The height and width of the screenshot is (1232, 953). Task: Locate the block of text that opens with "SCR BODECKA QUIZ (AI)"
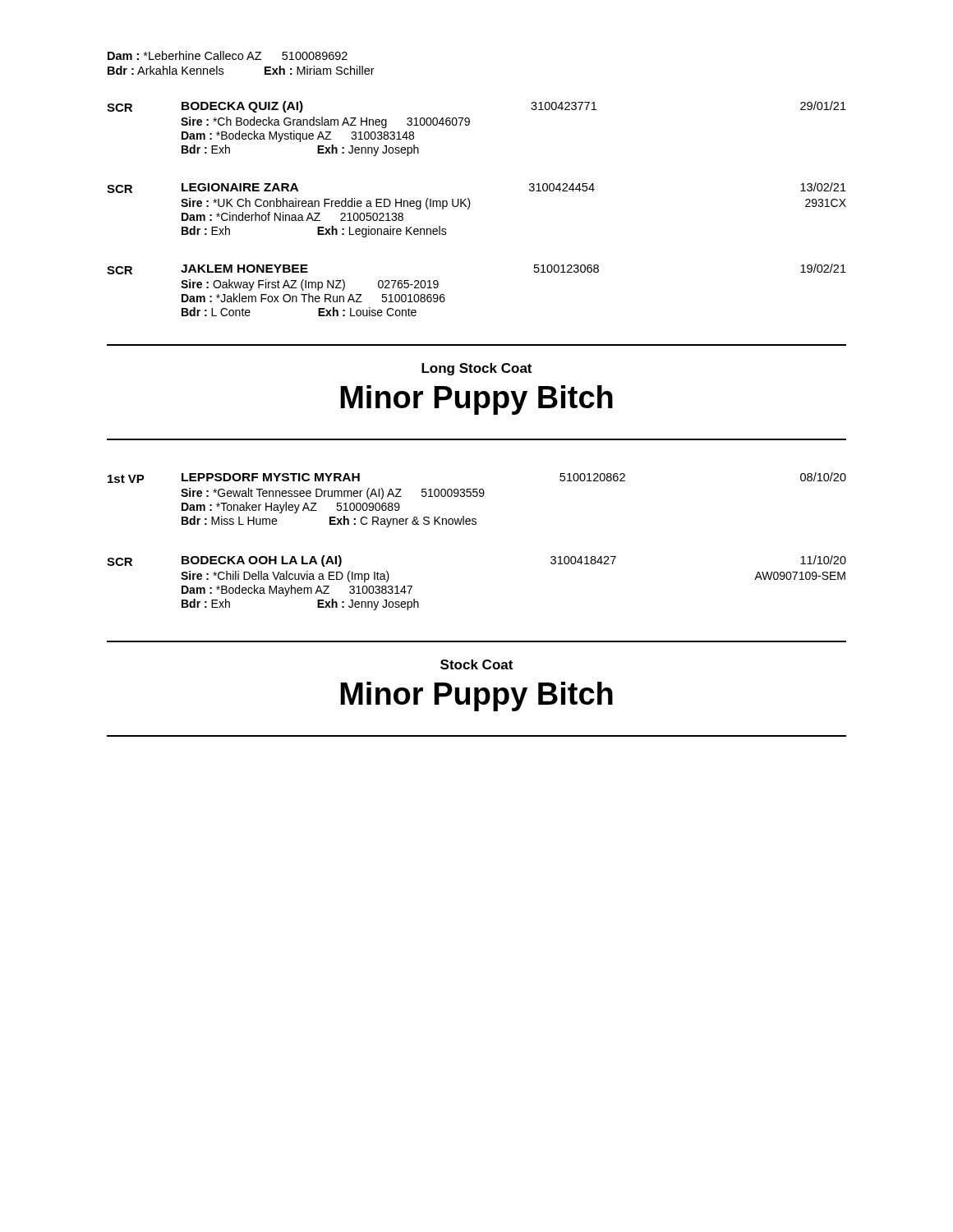click(x=476, y=128)
